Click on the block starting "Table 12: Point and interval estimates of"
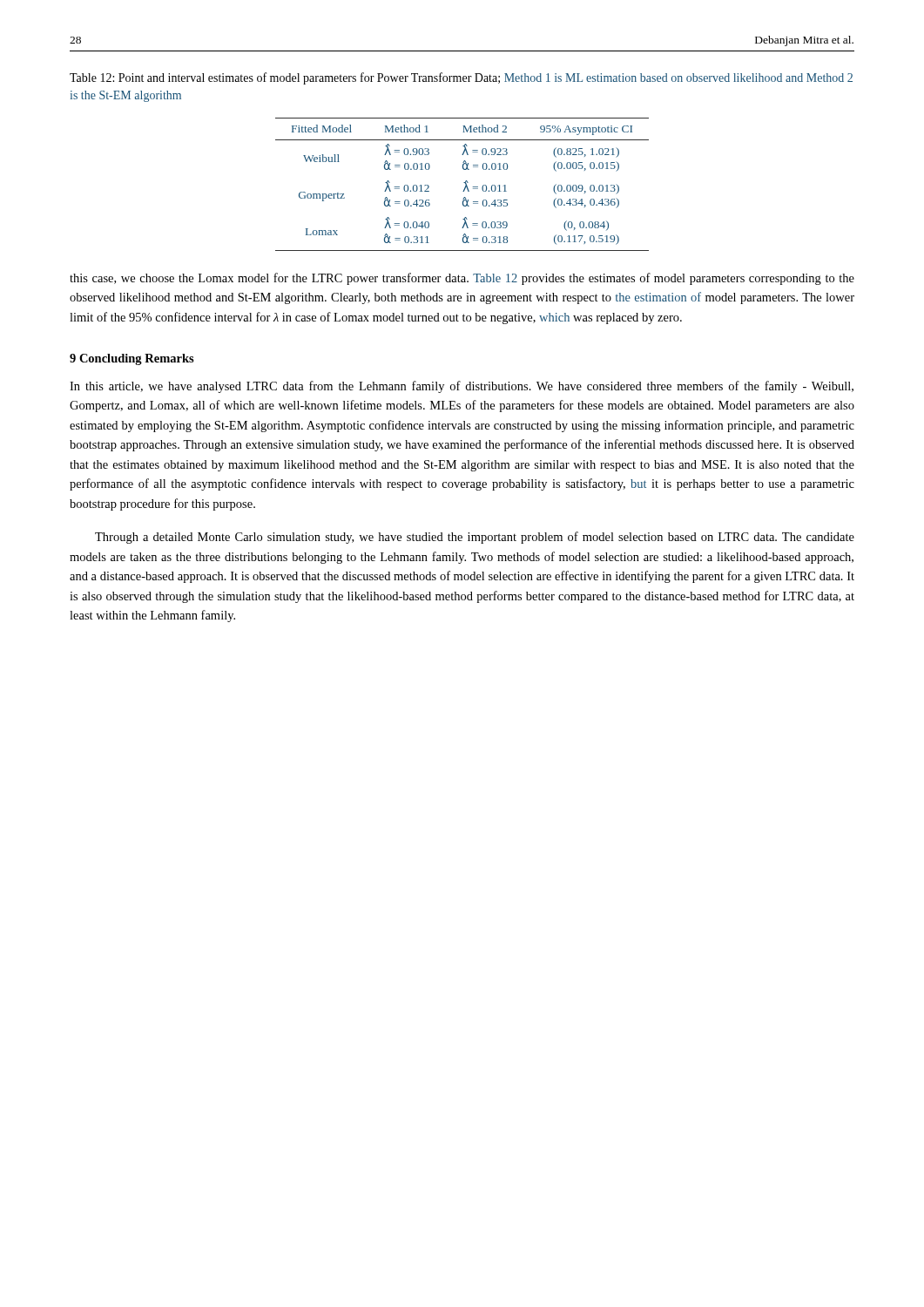Viewport: 924px width, 1307px height. pyautogui.click(x=461, y=87)
